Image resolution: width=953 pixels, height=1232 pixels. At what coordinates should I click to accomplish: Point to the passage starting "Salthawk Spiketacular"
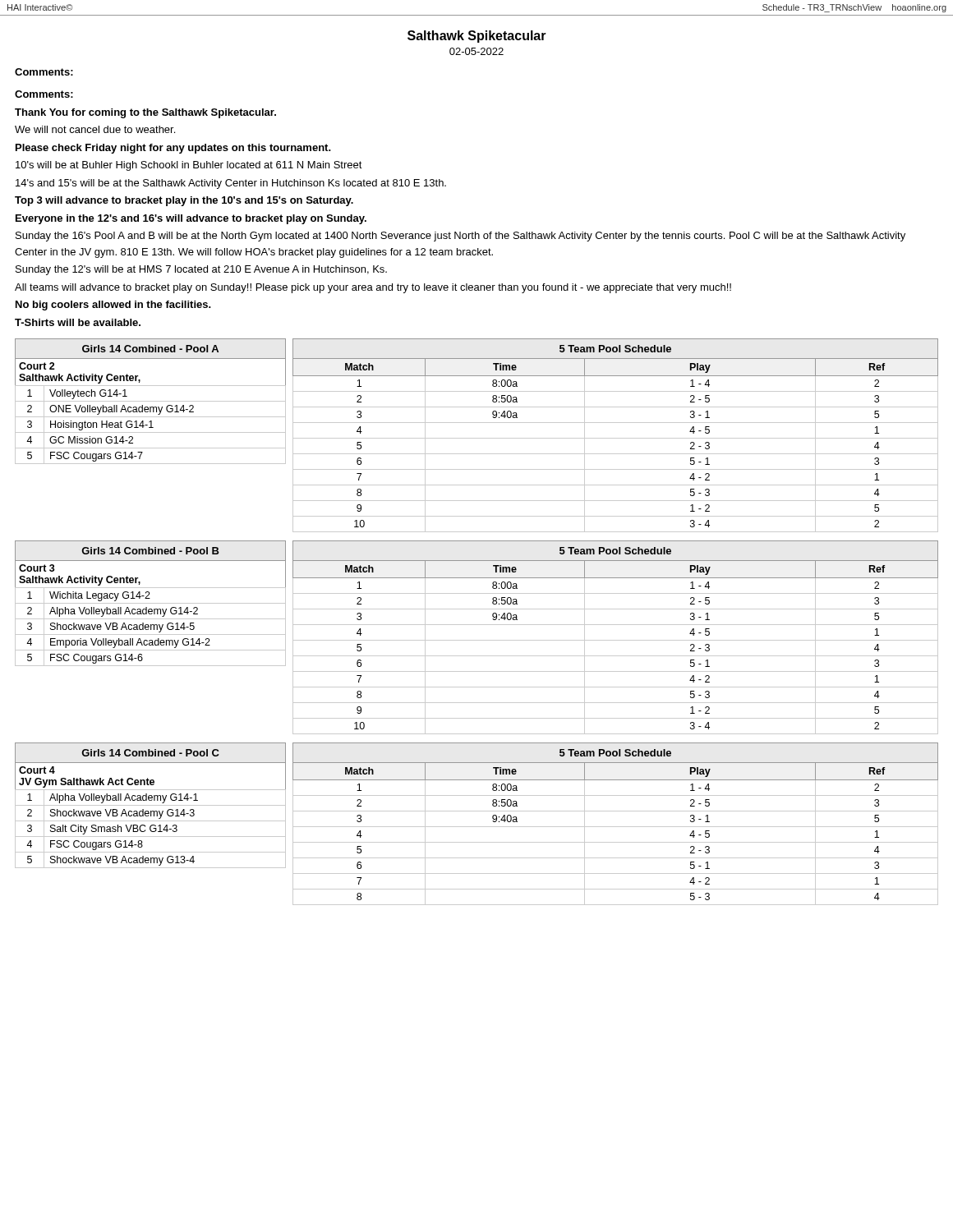[x=476, y=36]
